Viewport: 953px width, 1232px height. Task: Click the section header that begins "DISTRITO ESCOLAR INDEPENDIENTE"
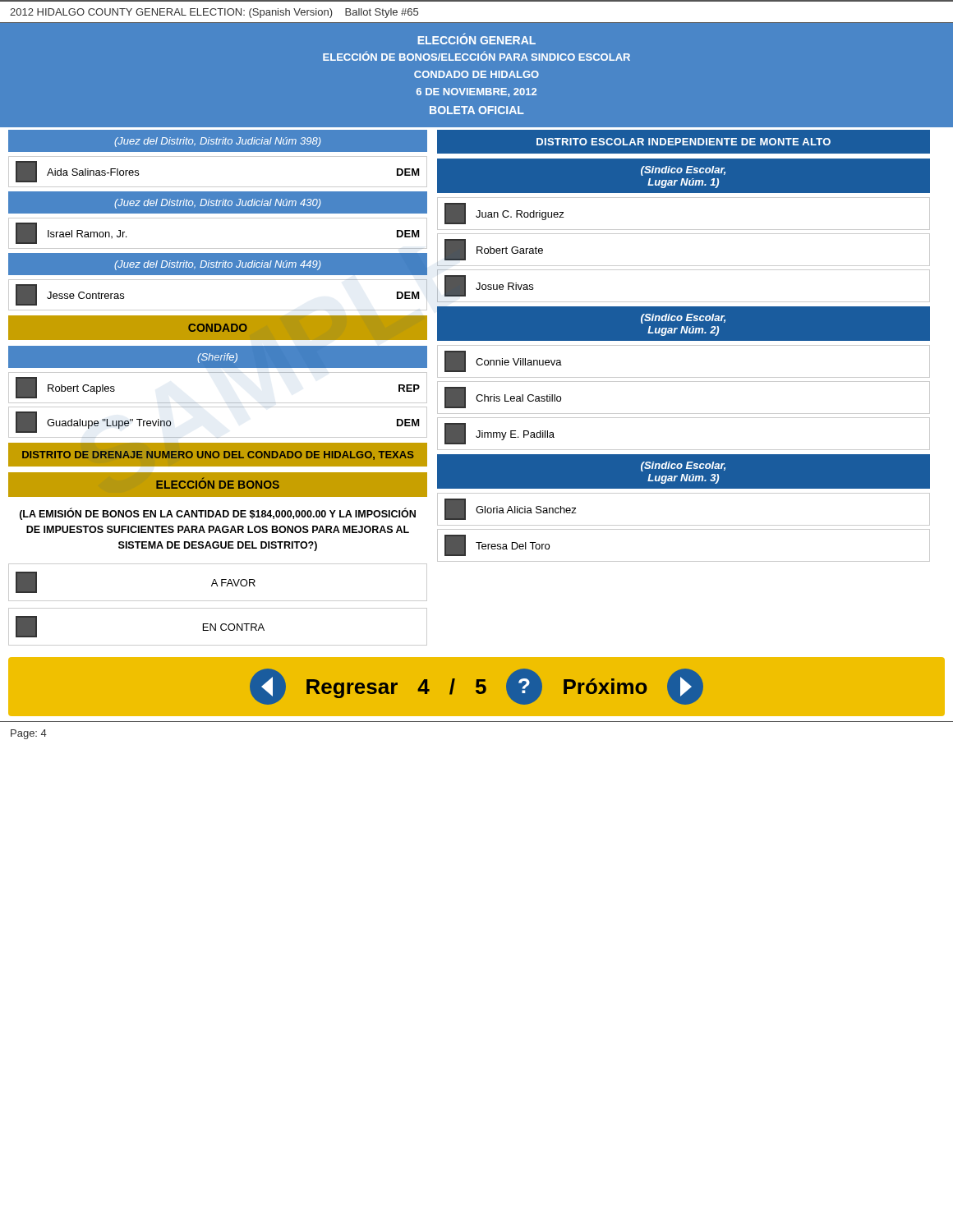point(684,142)
